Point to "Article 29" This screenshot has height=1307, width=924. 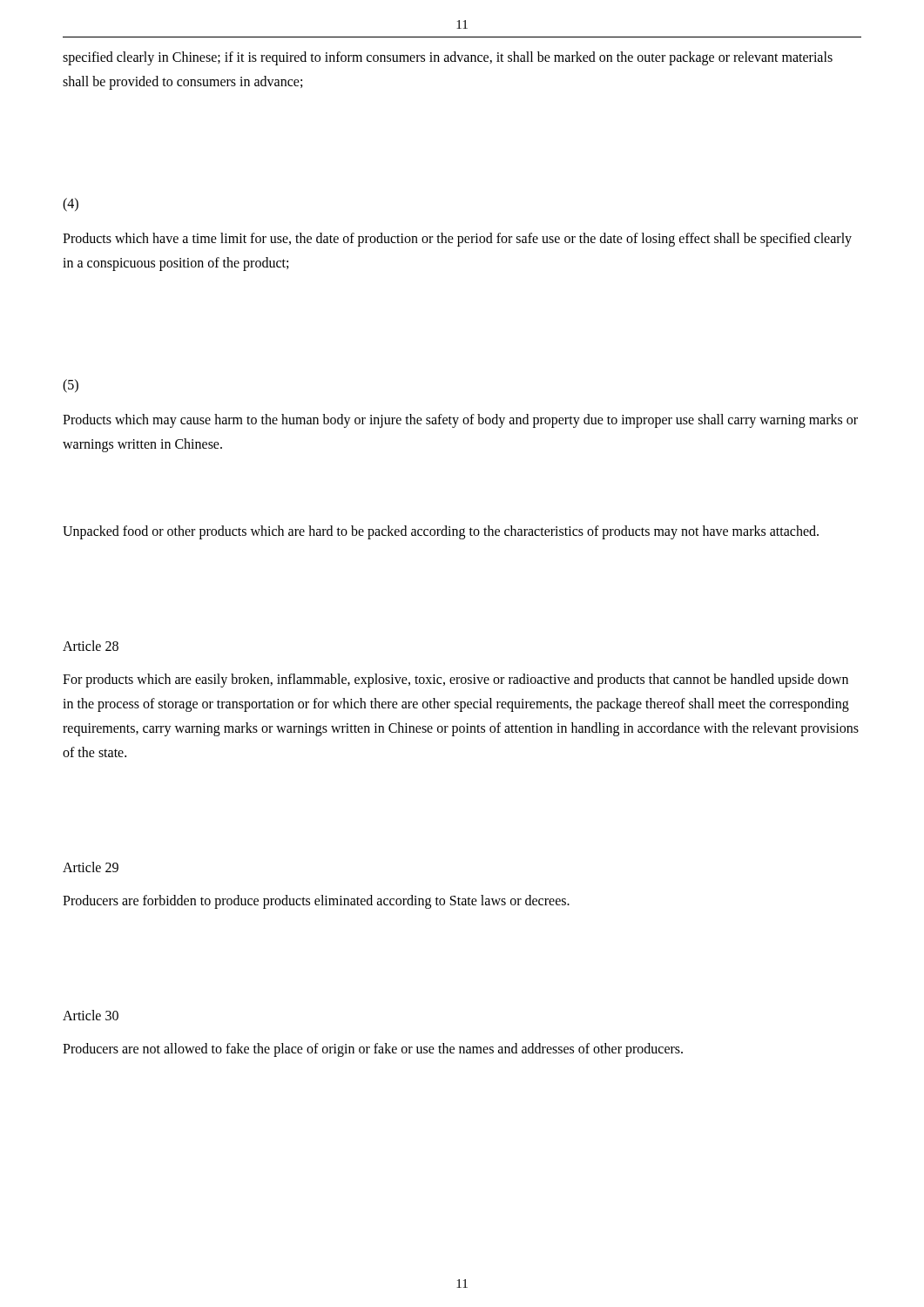coord(91,867)
